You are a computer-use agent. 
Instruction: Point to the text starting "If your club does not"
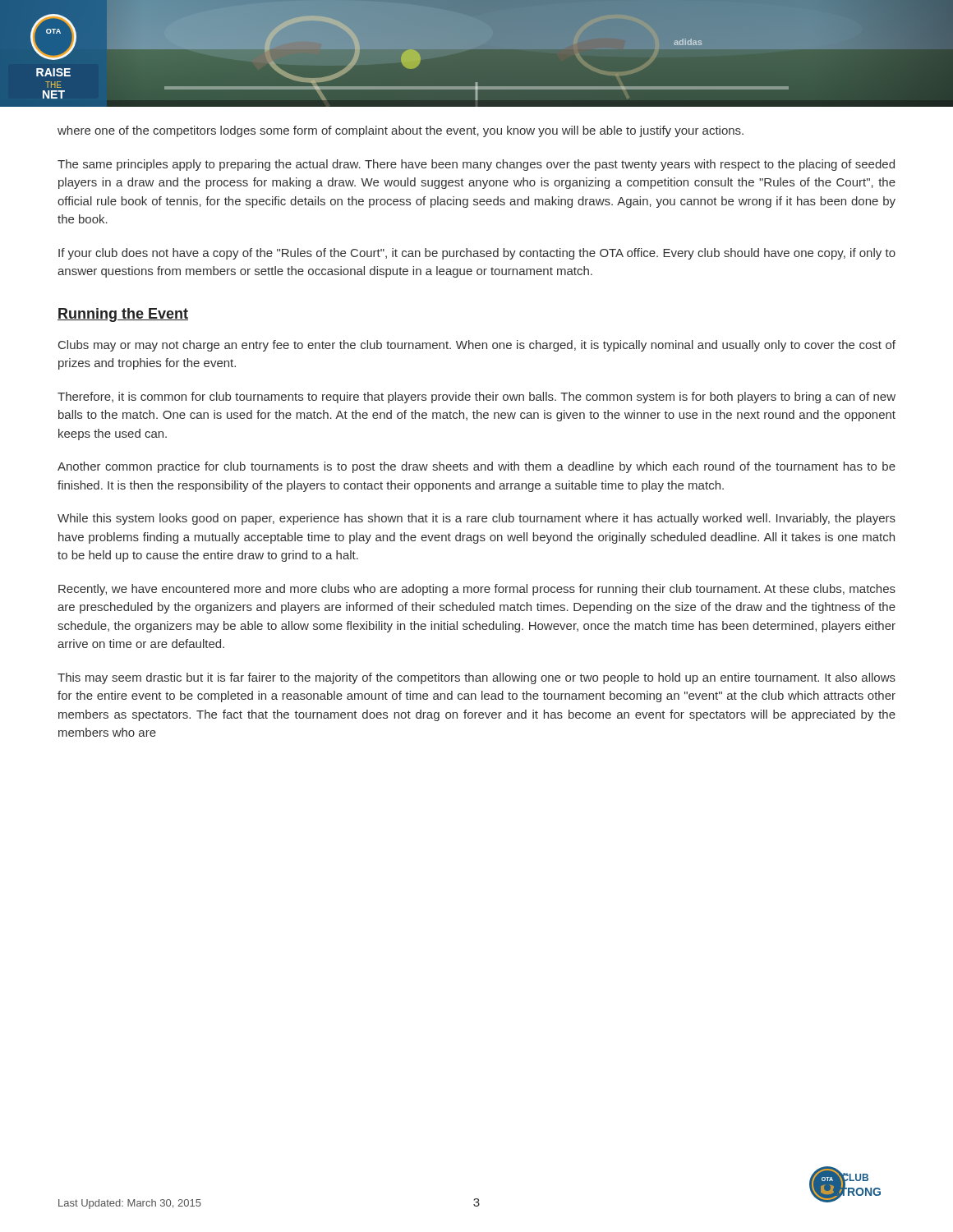pyautogui.click(x=476, y=261)
